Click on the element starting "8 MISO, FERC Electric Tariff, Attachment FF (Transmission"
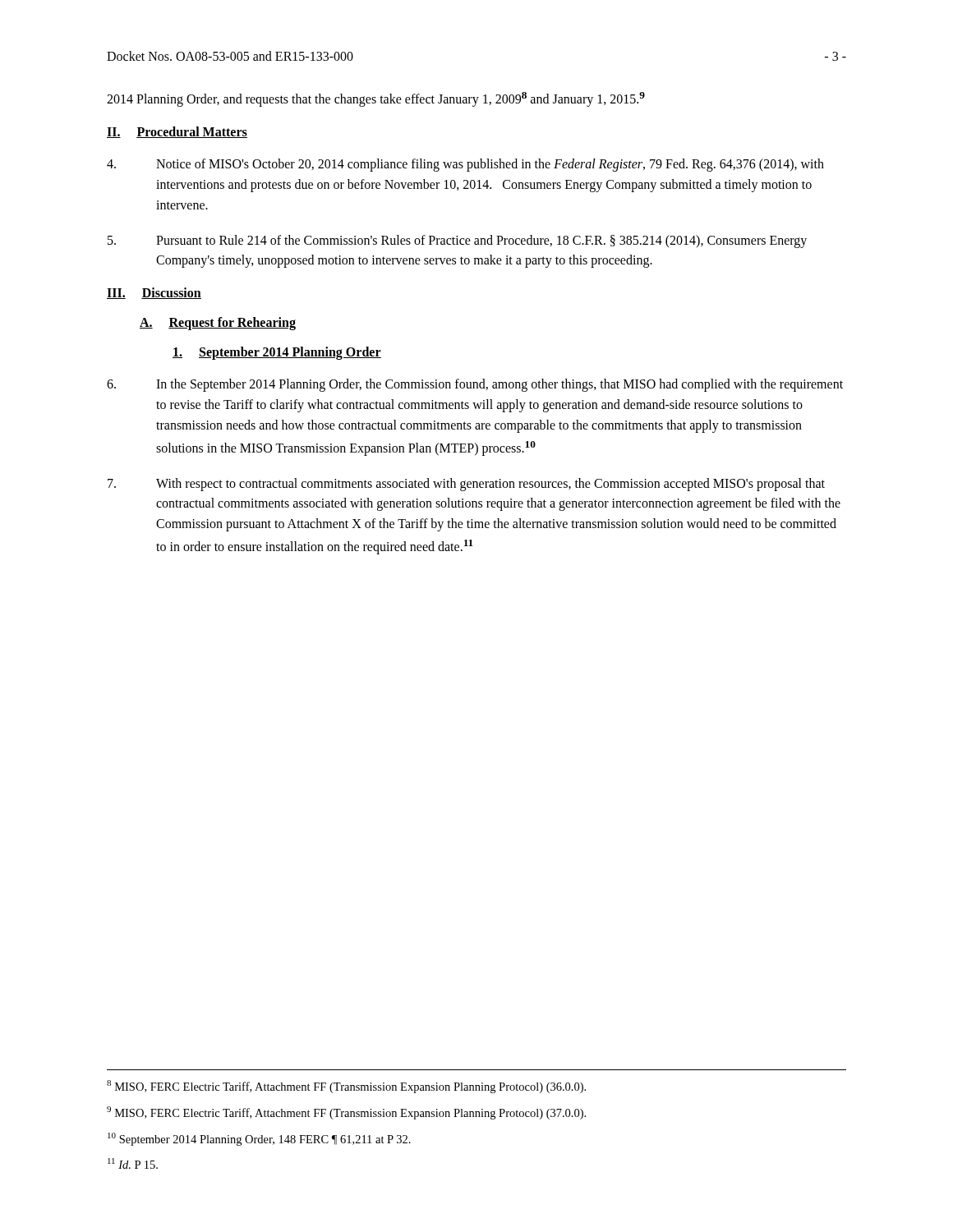The width and height of the screenshot is (953, 1232). coord(347,1087)
